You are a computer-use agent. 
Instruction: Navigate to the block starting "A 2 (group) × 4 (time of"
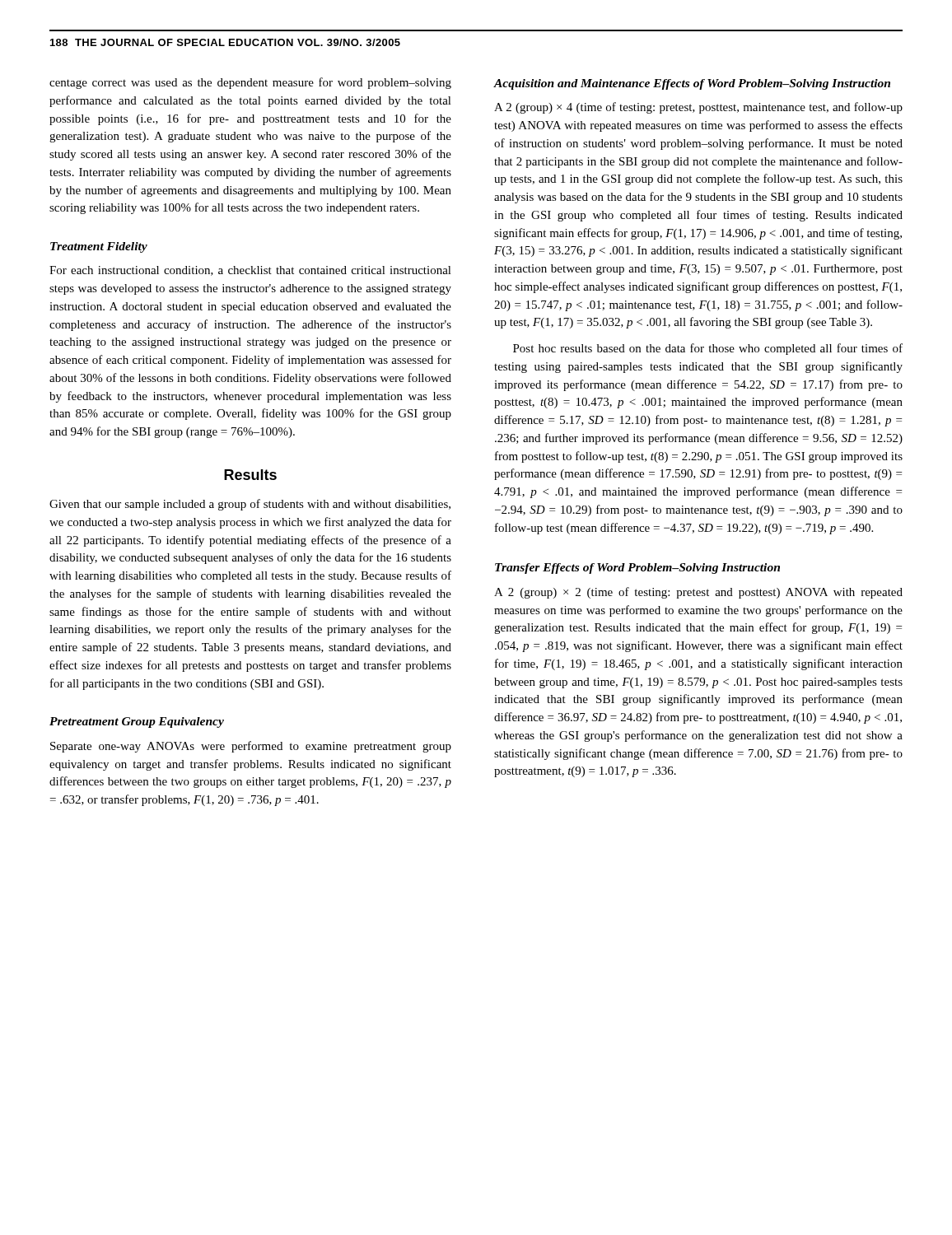(698, 216)
